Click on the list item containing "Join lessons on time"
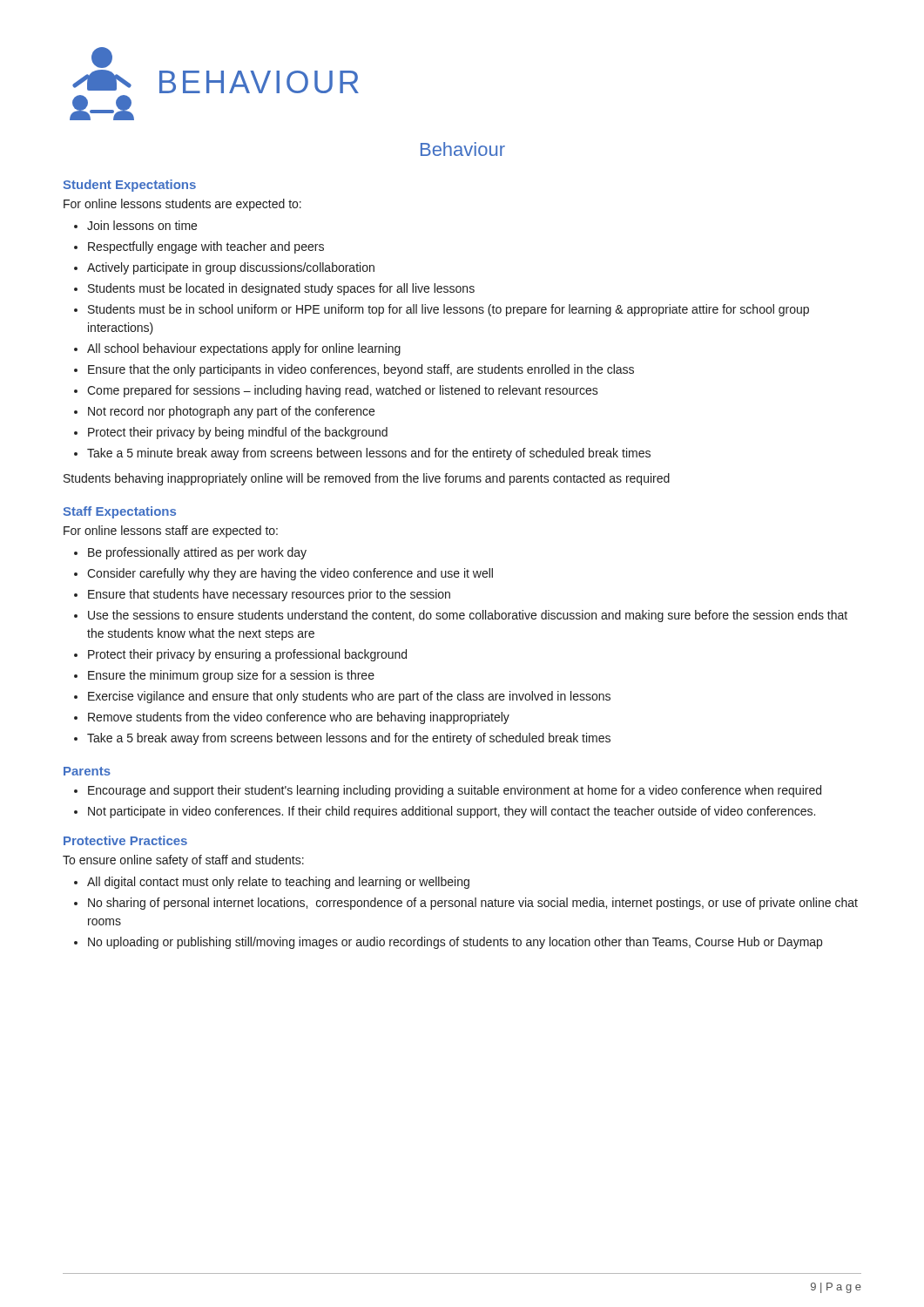This screenshot has height=1307, width=924. [142, 226]
